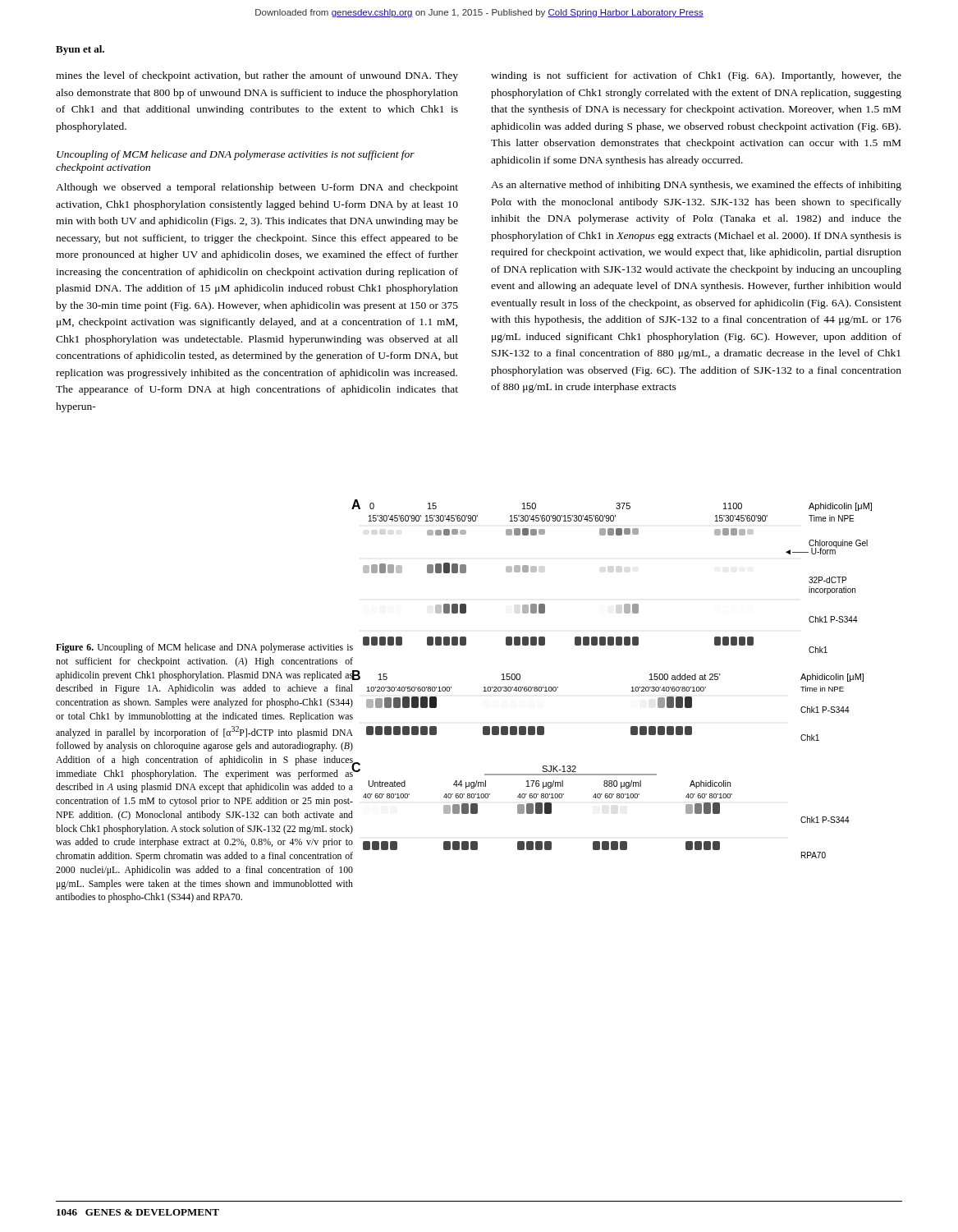Point to the block beginning "winding is not"

coord(696,232)
